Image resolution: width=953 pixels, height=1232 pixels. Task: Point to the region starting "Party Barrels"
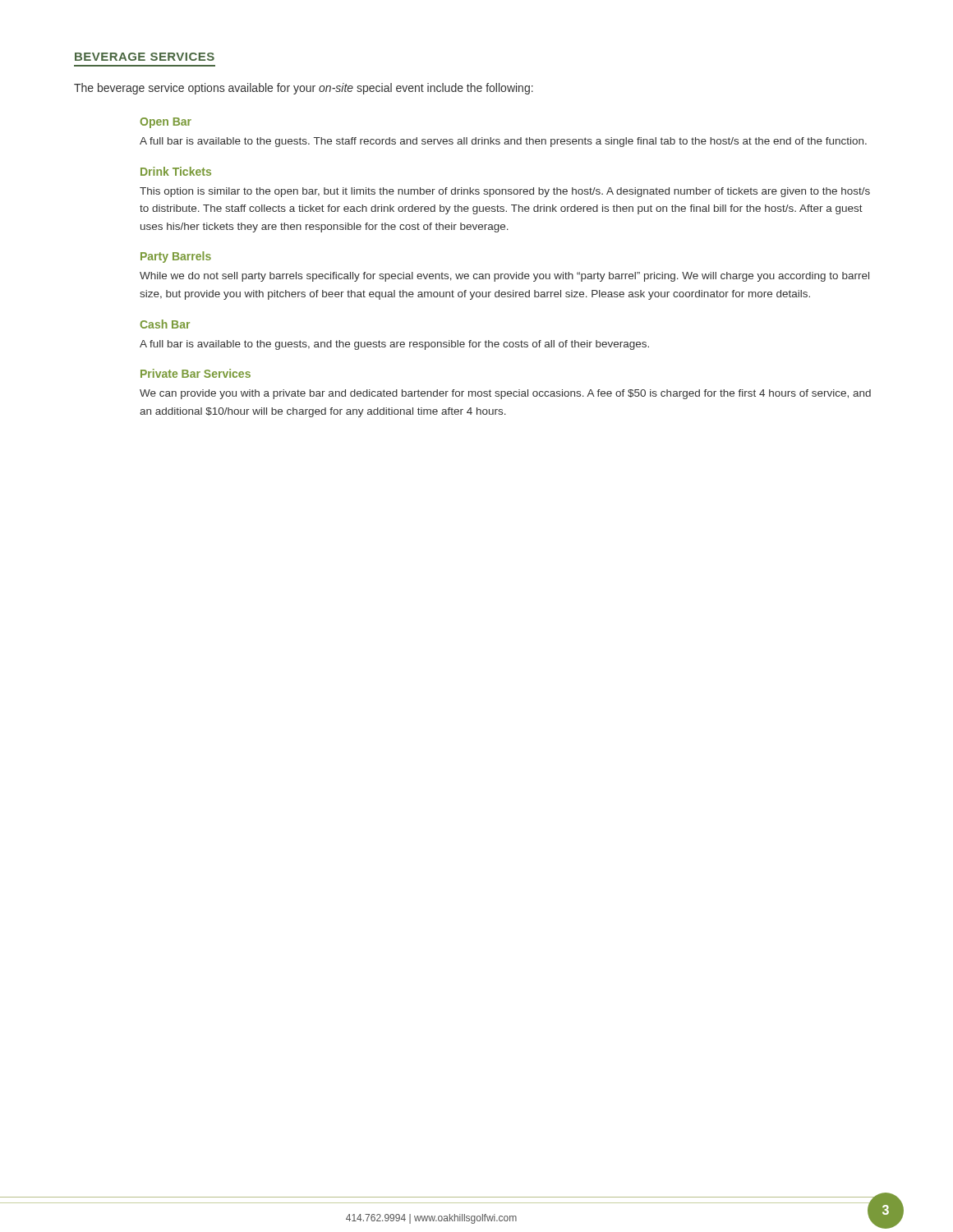(175, 257)
